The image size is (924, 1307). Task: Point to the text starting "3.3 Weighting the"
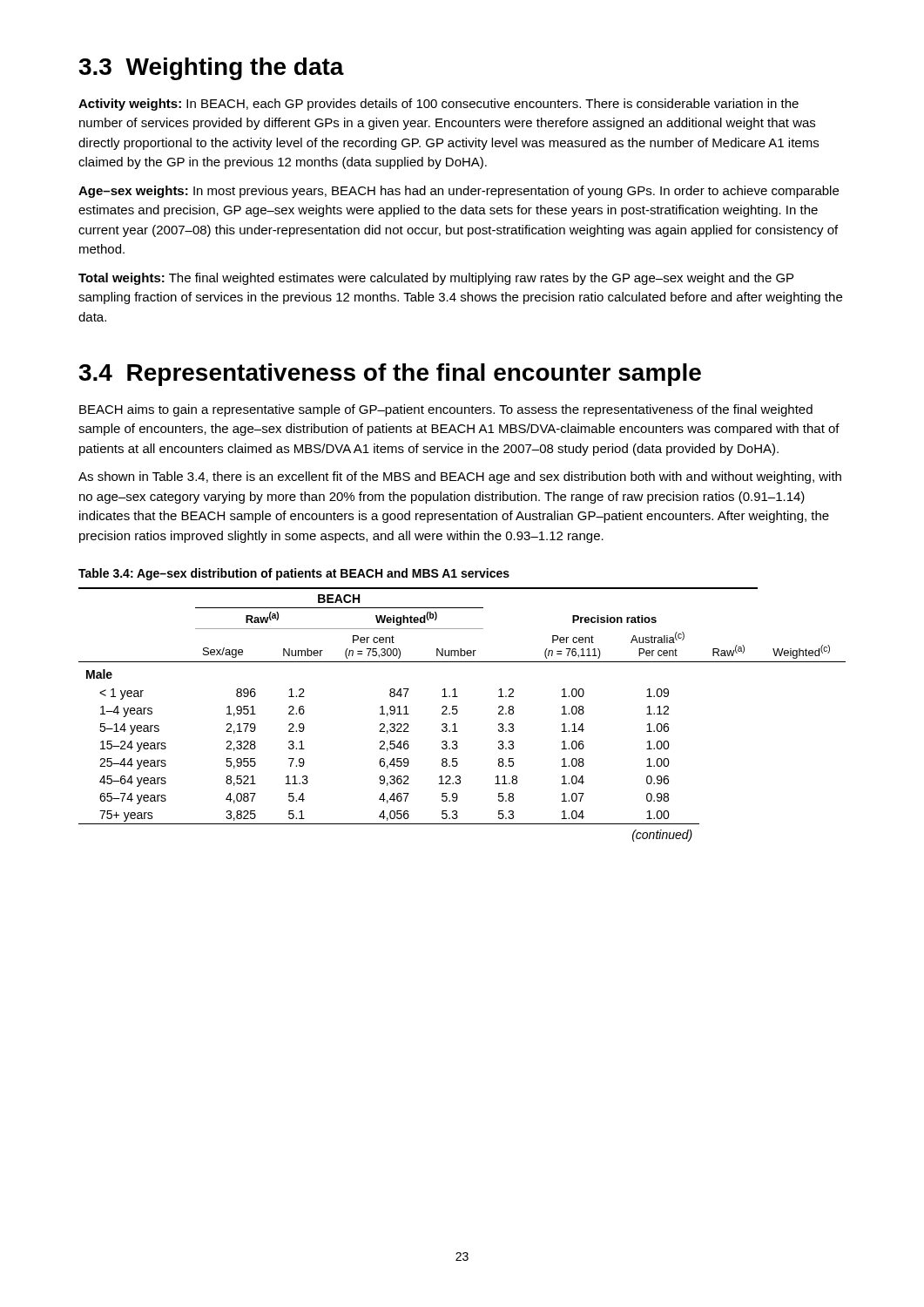[211, 69]
